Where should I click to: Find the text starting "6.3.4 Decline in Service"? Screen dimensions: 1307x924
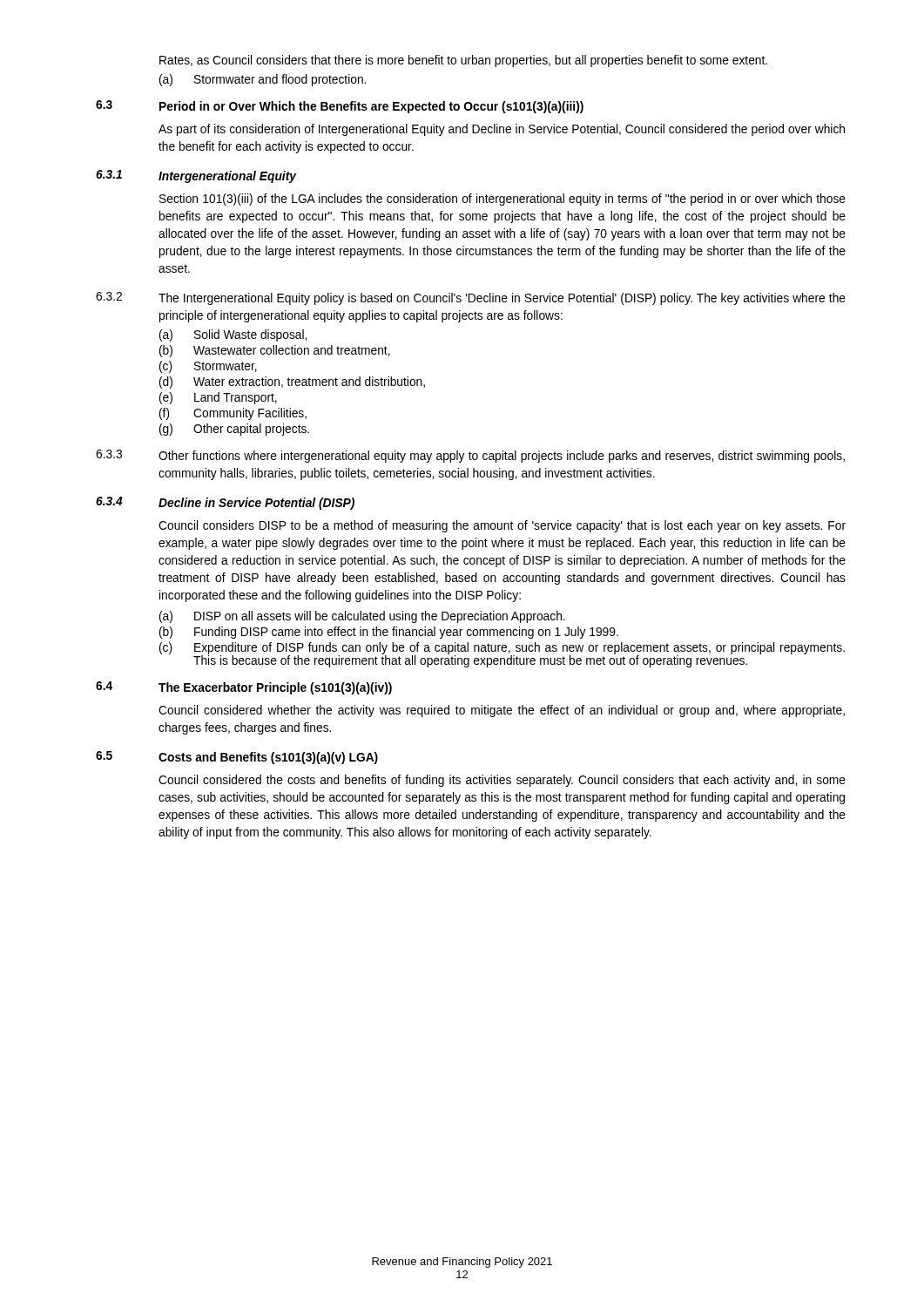(225, 503)
